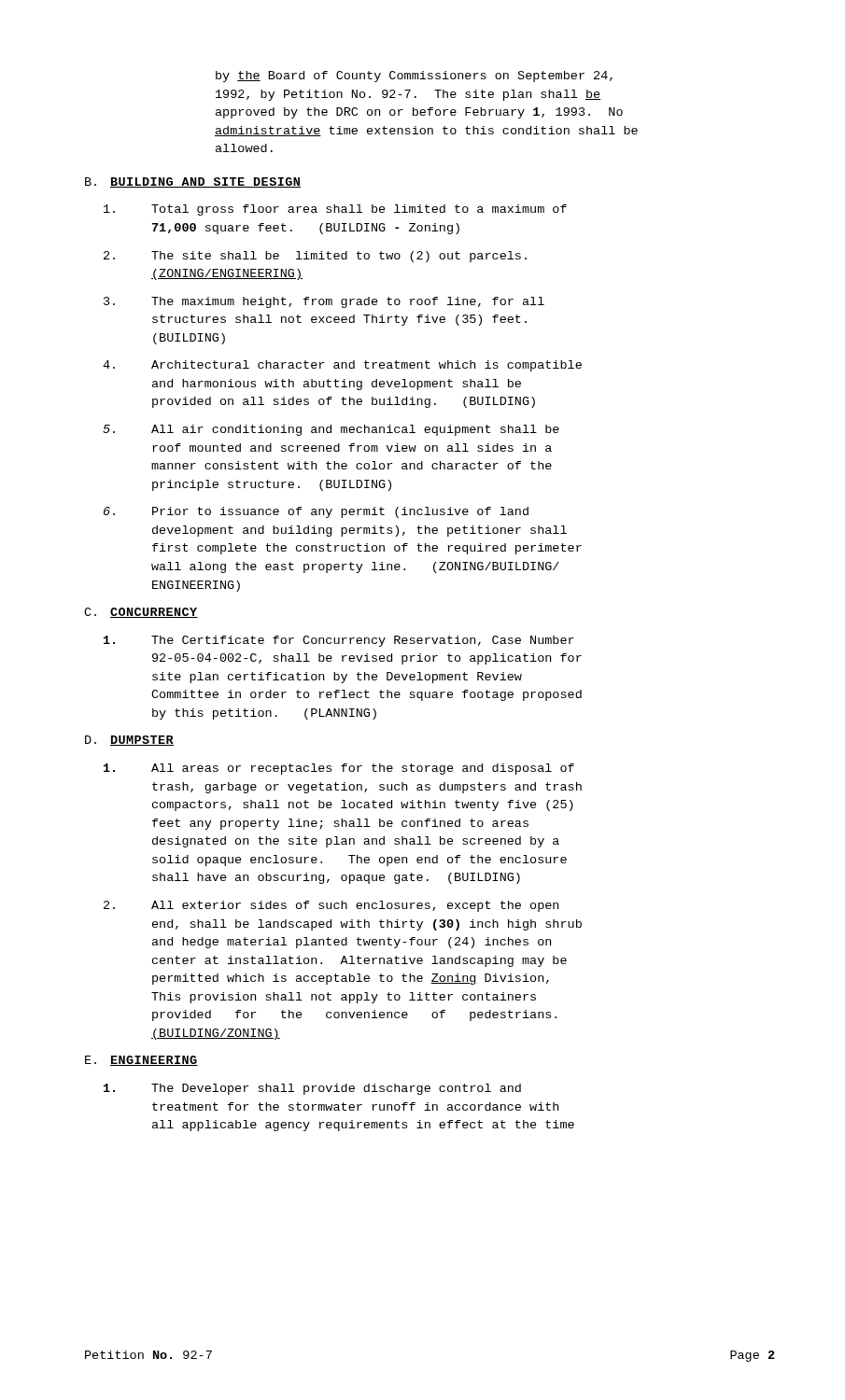Select the passage starting "E. ENGINEERING"

pyautogui.click(x=141, y=1061)
